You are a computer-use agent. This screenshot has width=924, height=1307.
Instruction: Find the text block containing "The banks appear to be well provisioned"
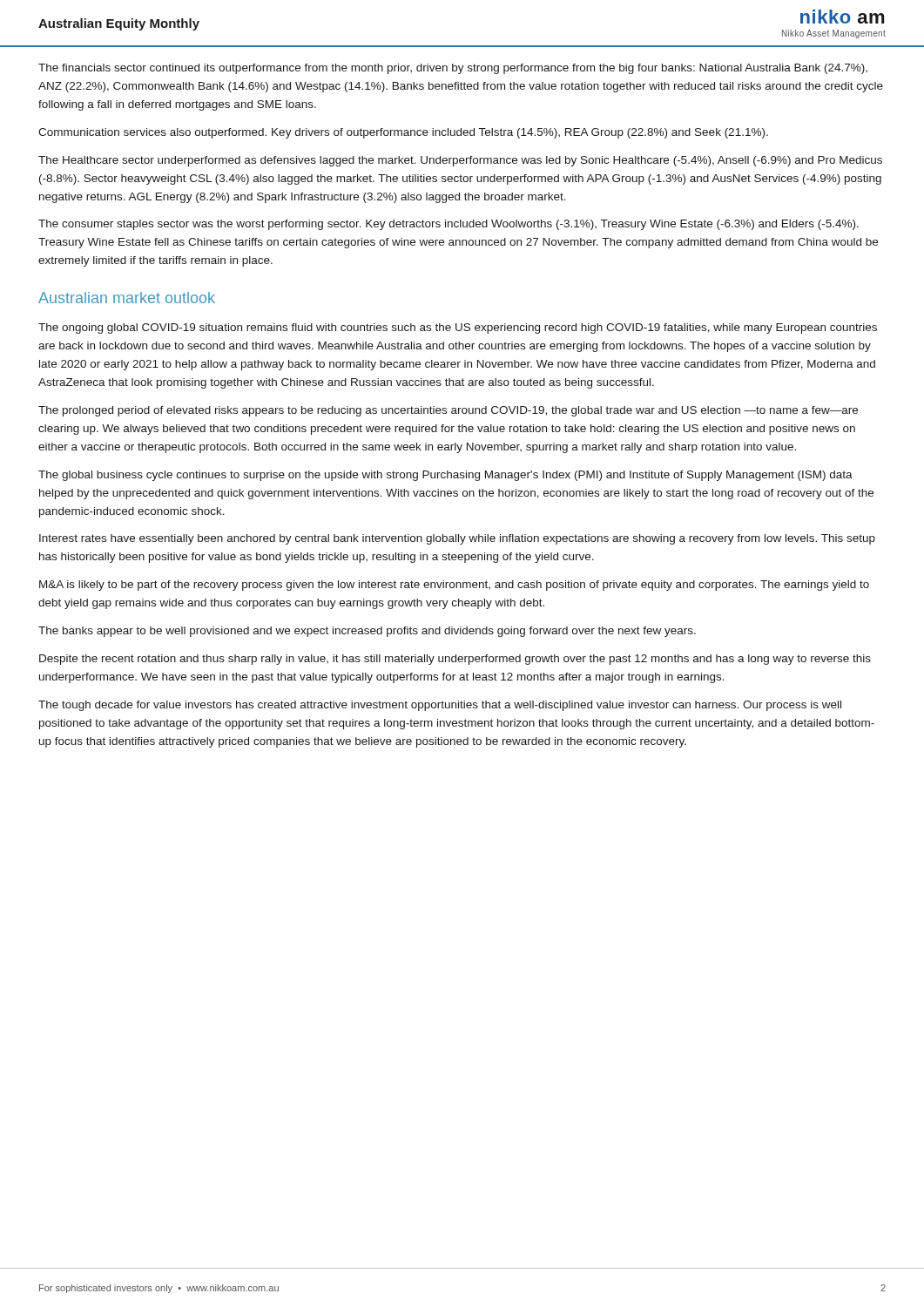click(x=367, y=630)
